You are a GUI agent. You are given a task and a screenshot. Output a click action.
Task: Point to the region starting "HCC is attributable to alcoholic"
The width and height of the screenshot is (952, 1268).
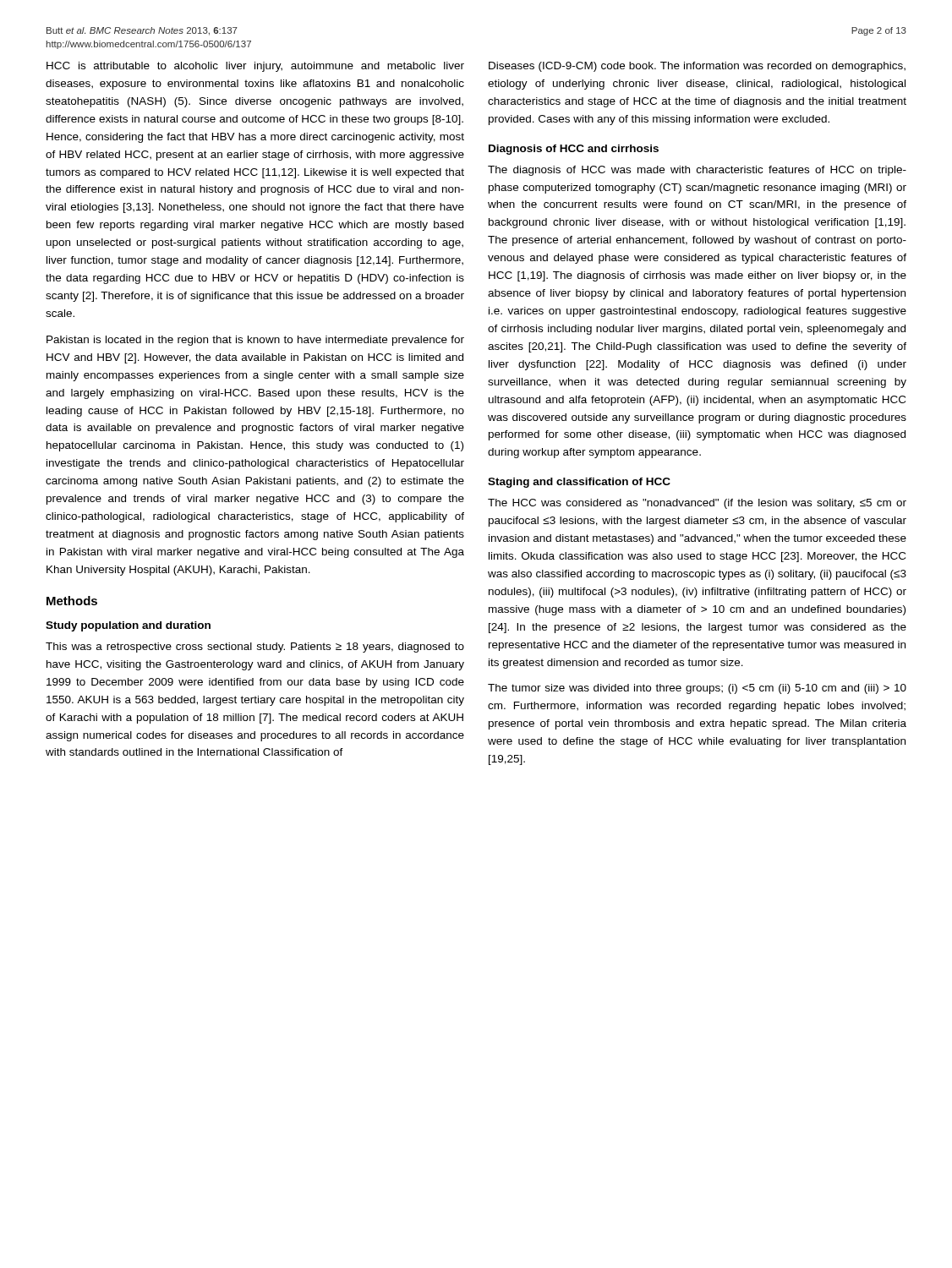point(255,190)
